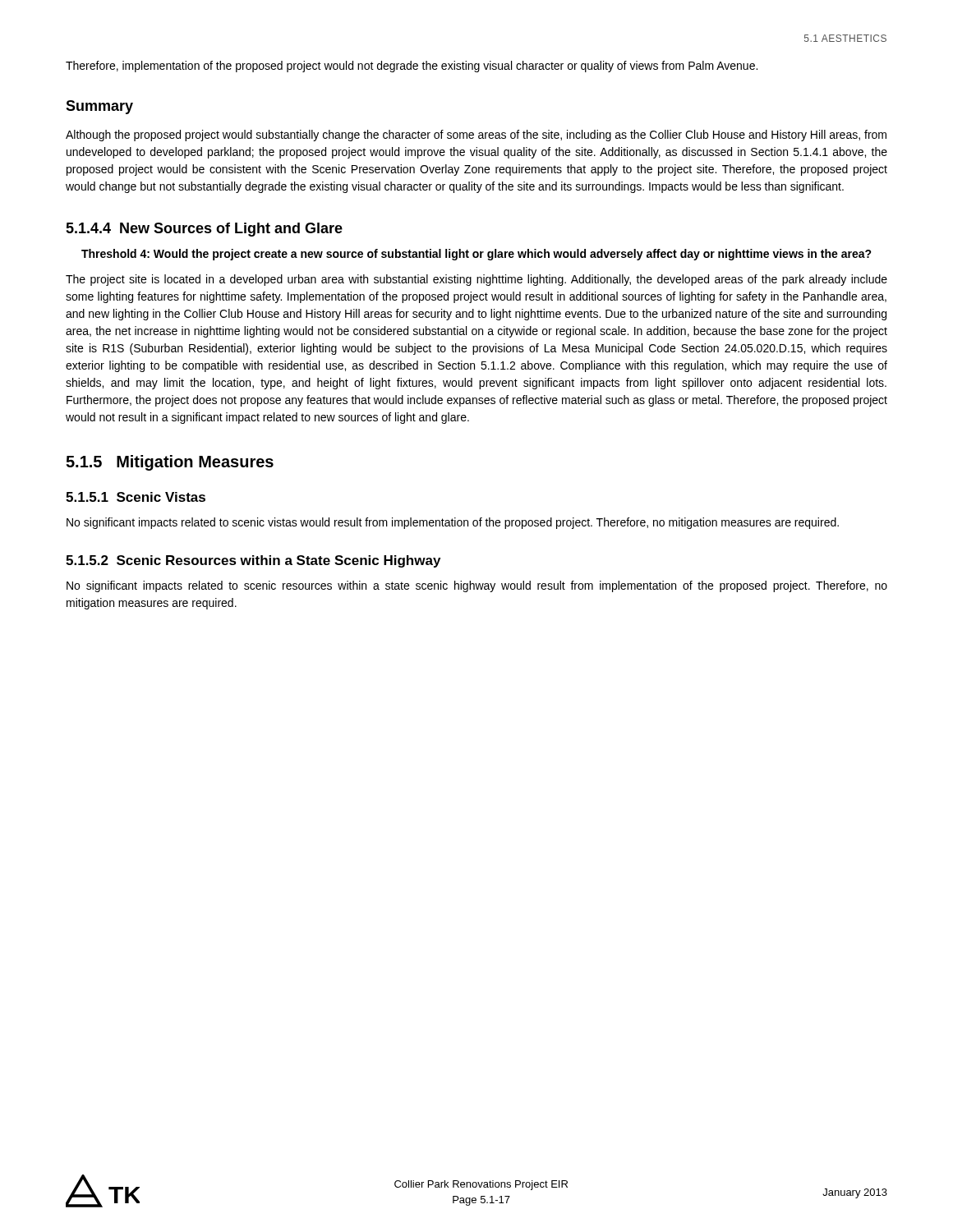This screenshot has width=953, height=1232.
Task: Find "5.1.5 Mitigation Measures" on this page
Action: [170, 462]
